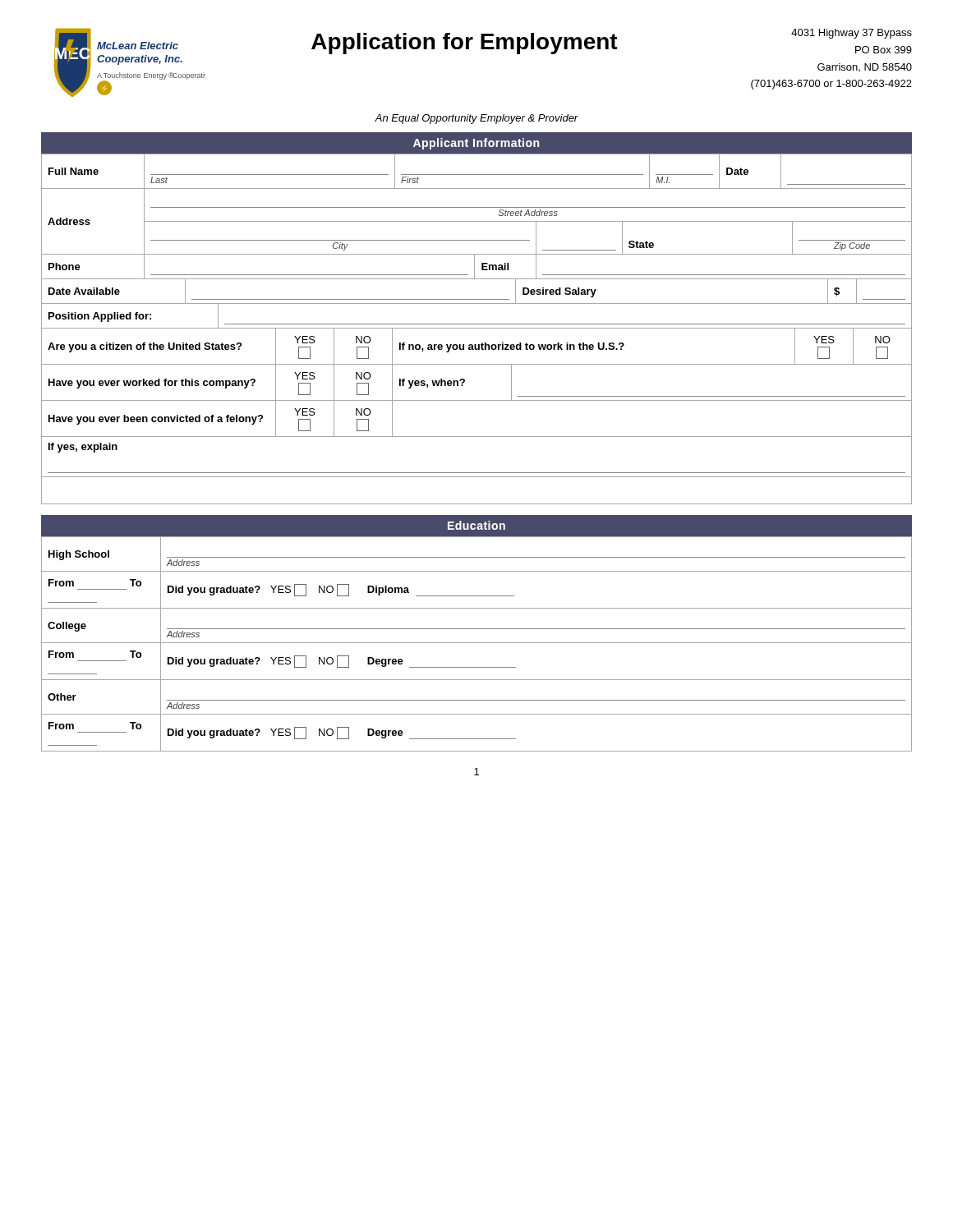The height and width of the screenshot is (1232, 953).
Task: Locate the passage starting "An Equal Opportunity Employer & Provider"
Action: [476, 118]
